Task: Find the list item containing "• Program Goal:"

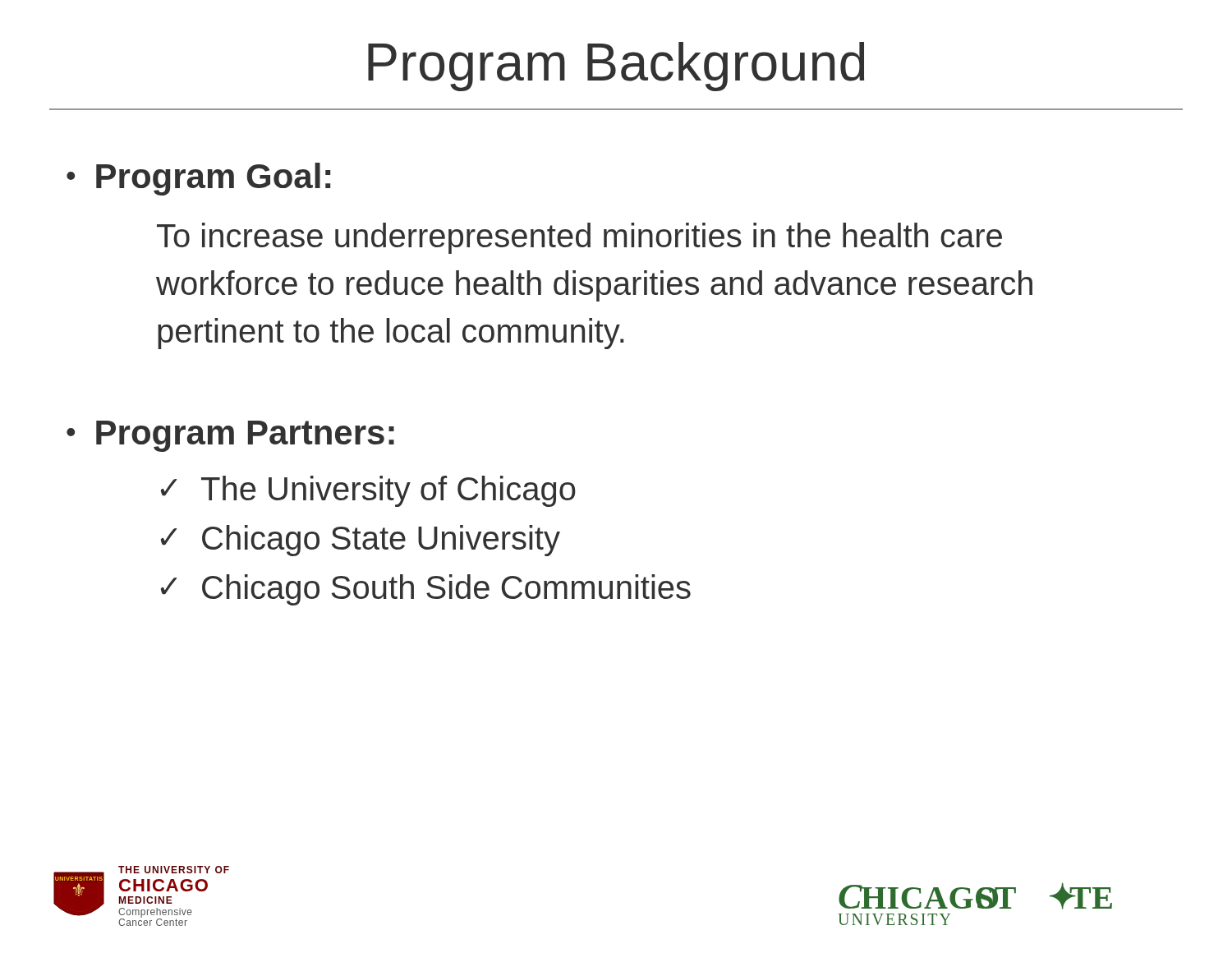Action: coord(200,177)
